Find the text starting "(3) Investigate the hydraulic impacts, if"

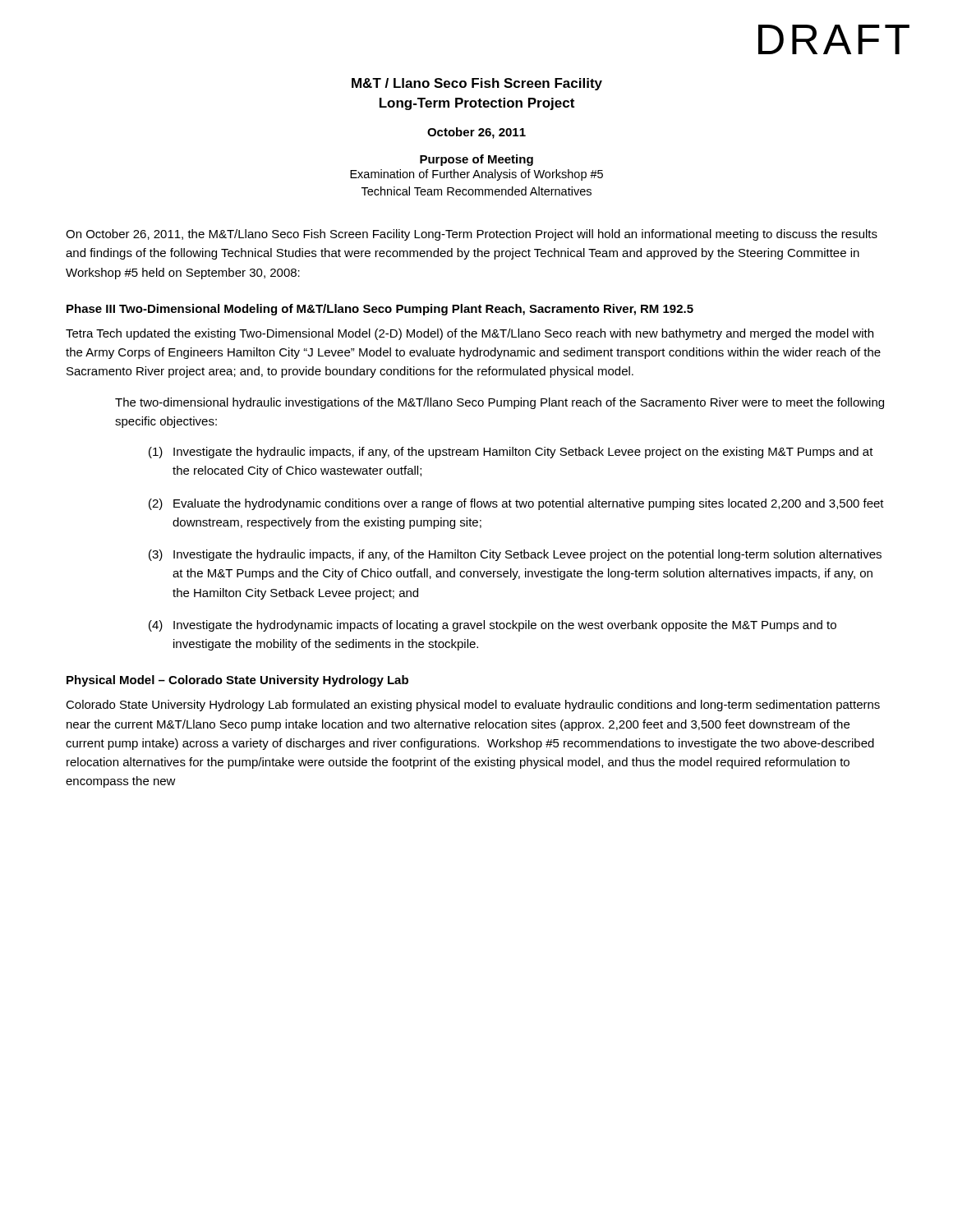click(518, 573)
